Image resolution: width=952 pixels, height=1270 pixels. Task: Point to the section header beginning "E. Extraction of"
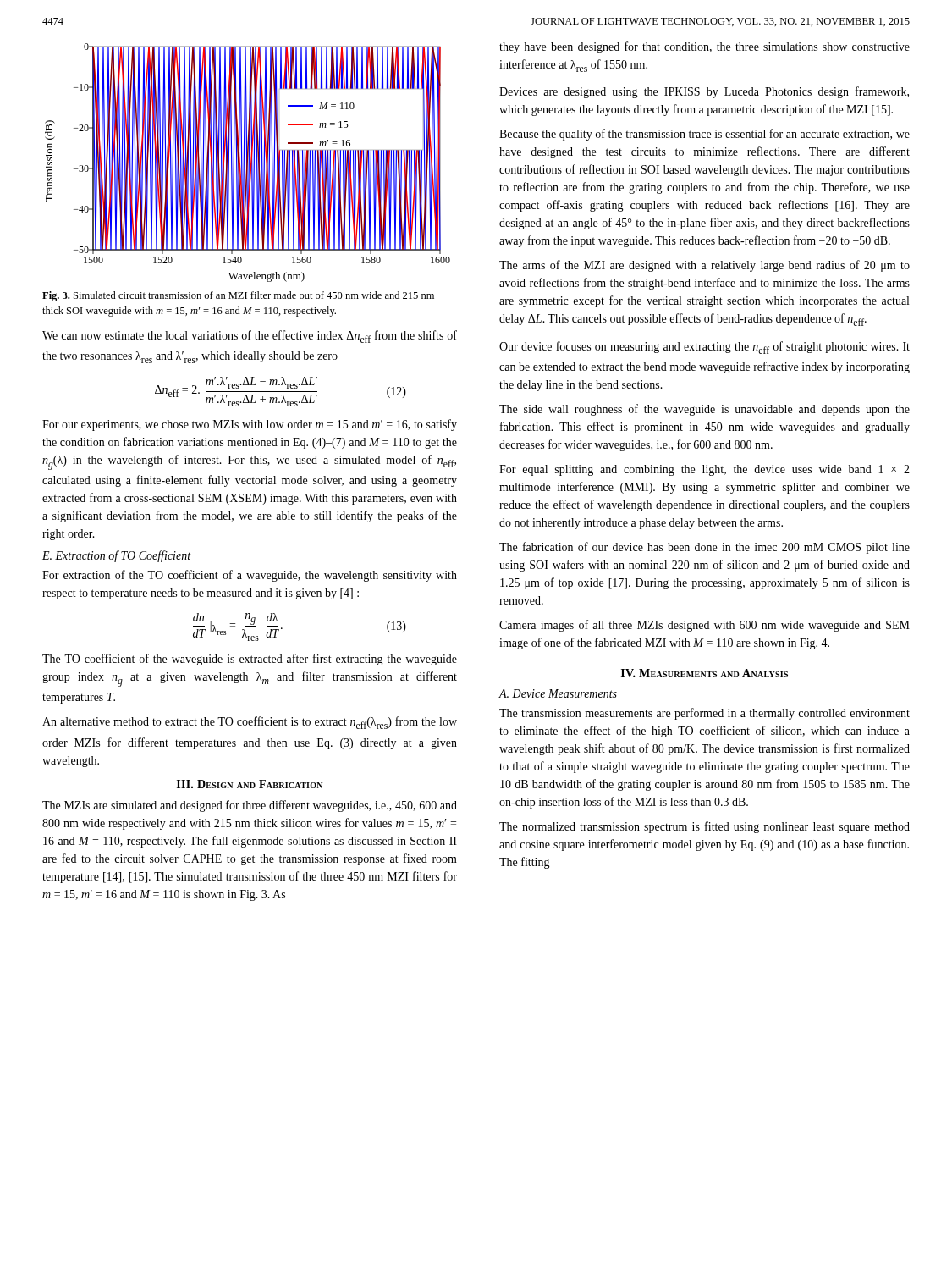[116, 556]
